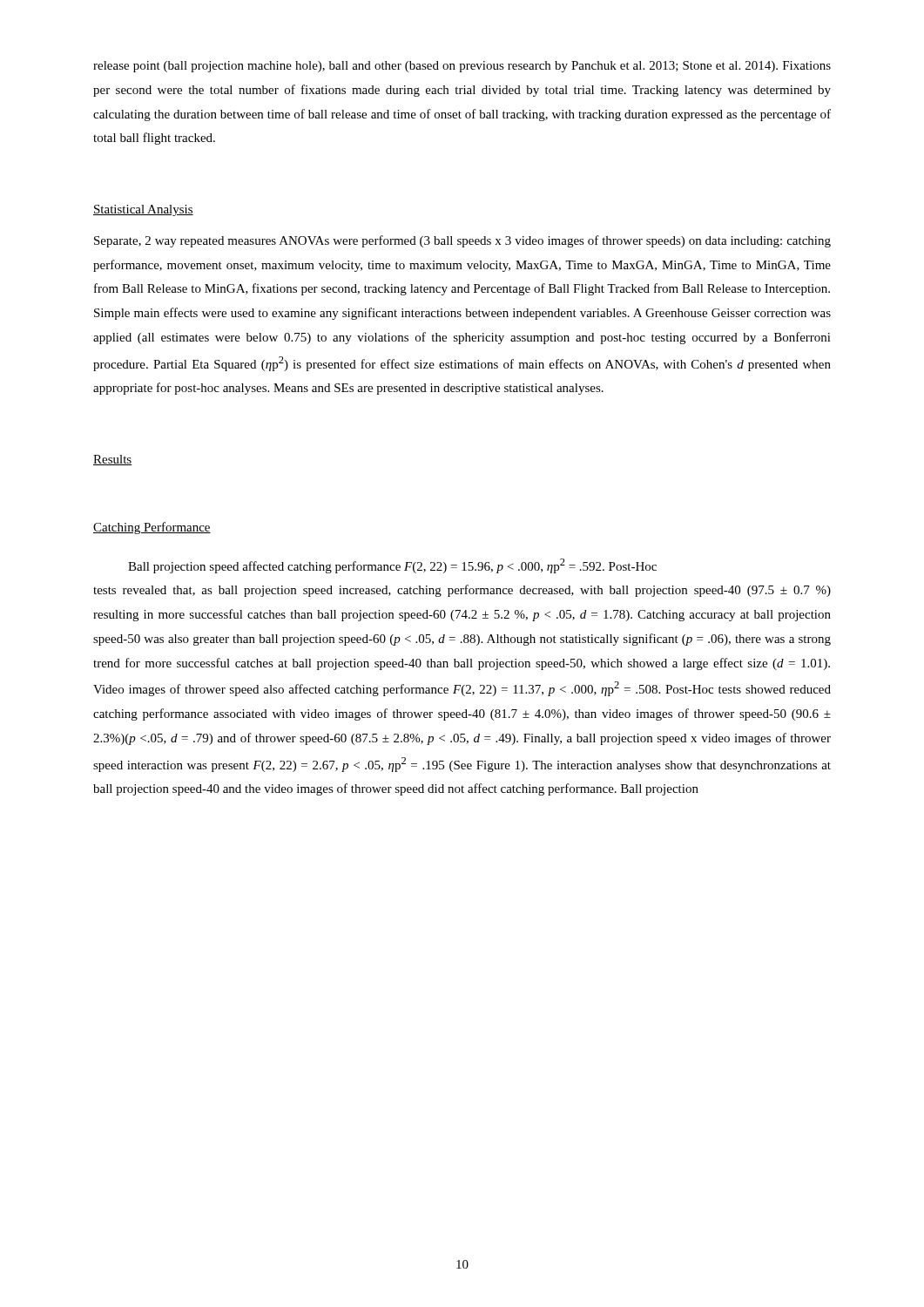Find the text starting "Separate, 2 way repeated measures ANOVAs were"

point(462,314)
